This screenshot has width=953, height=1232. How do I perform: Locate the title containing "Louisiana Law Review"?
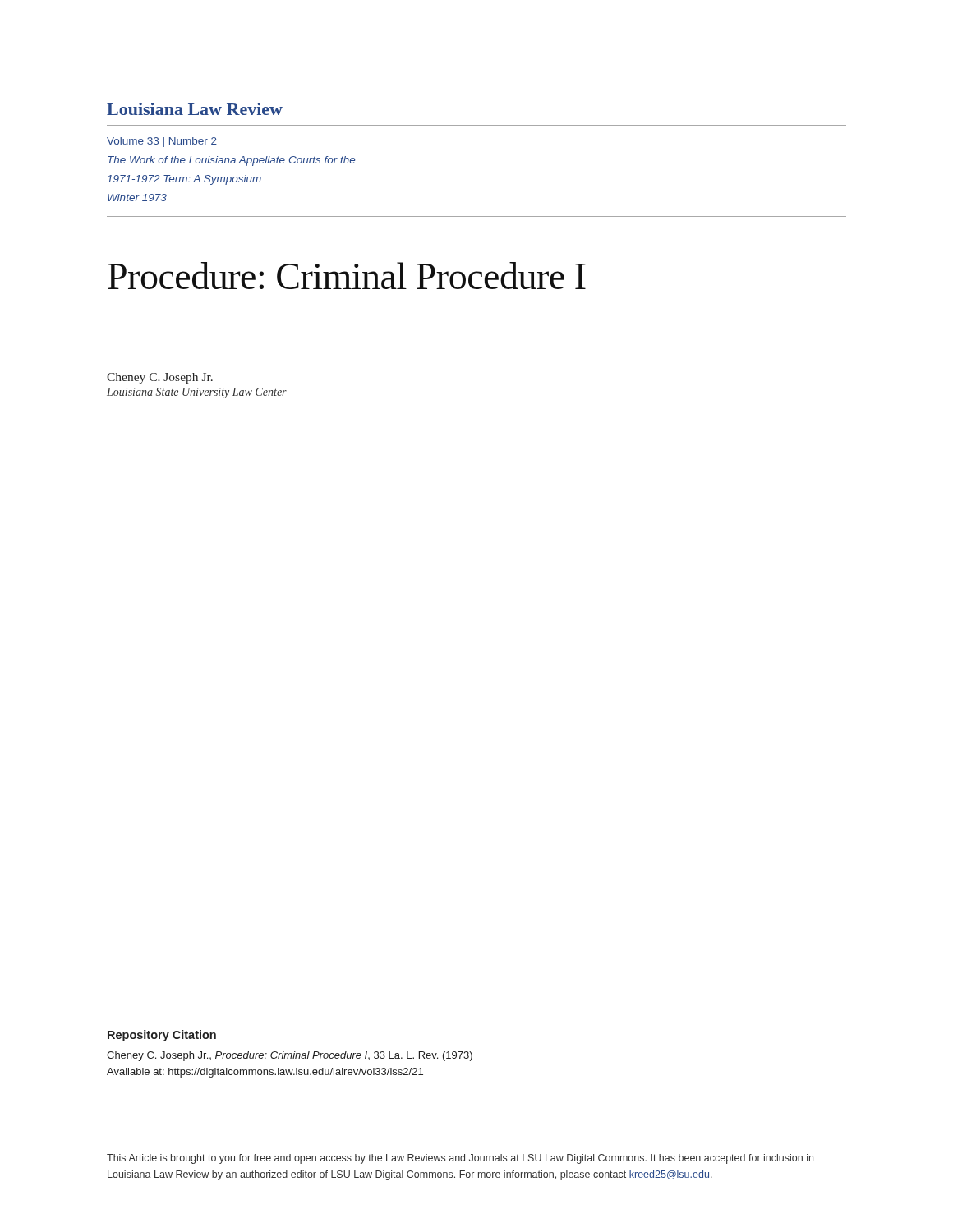(195, 109)
